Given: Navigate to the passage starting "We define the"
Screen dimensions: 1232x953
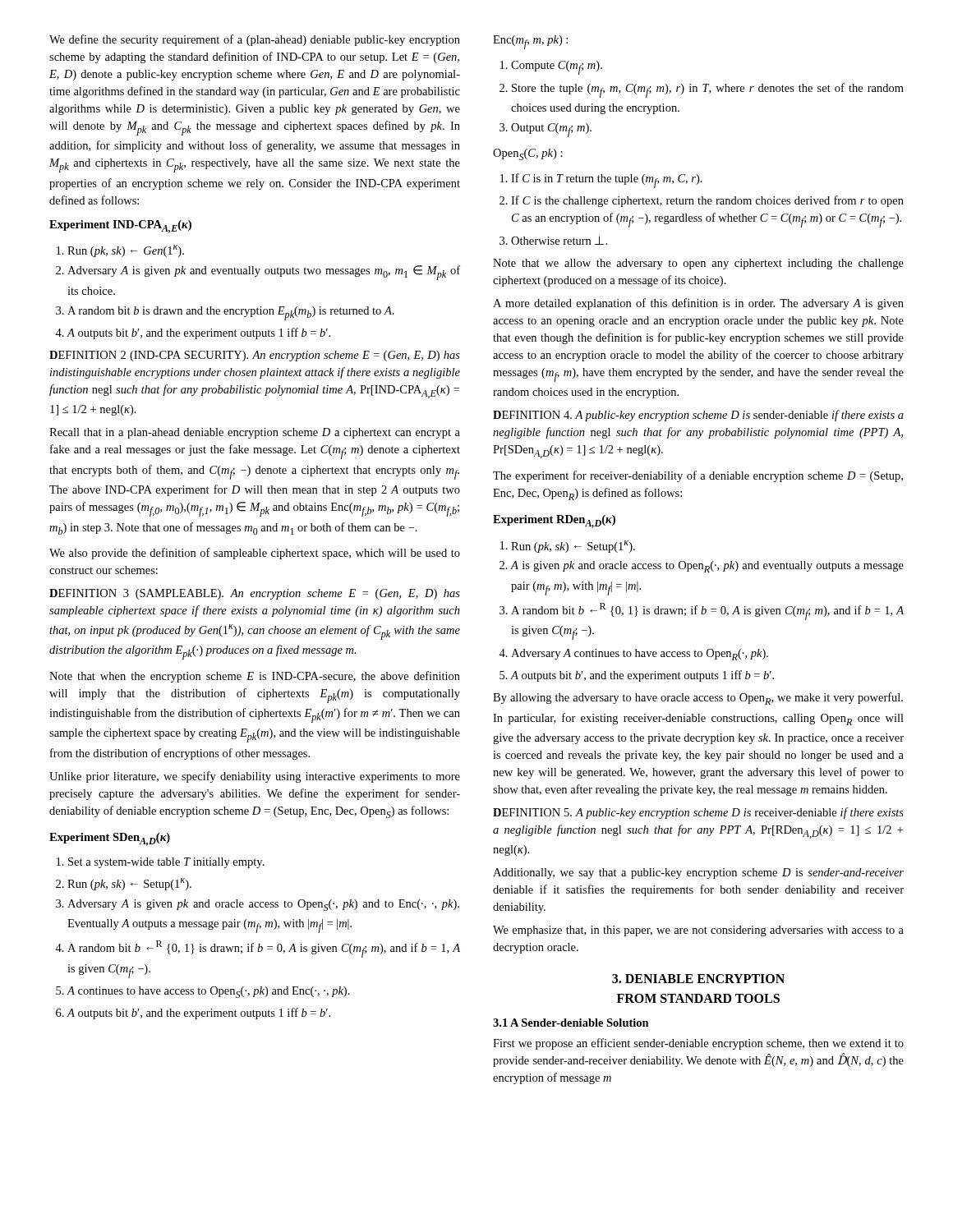Looking at the screenshot, I should 255,120.
